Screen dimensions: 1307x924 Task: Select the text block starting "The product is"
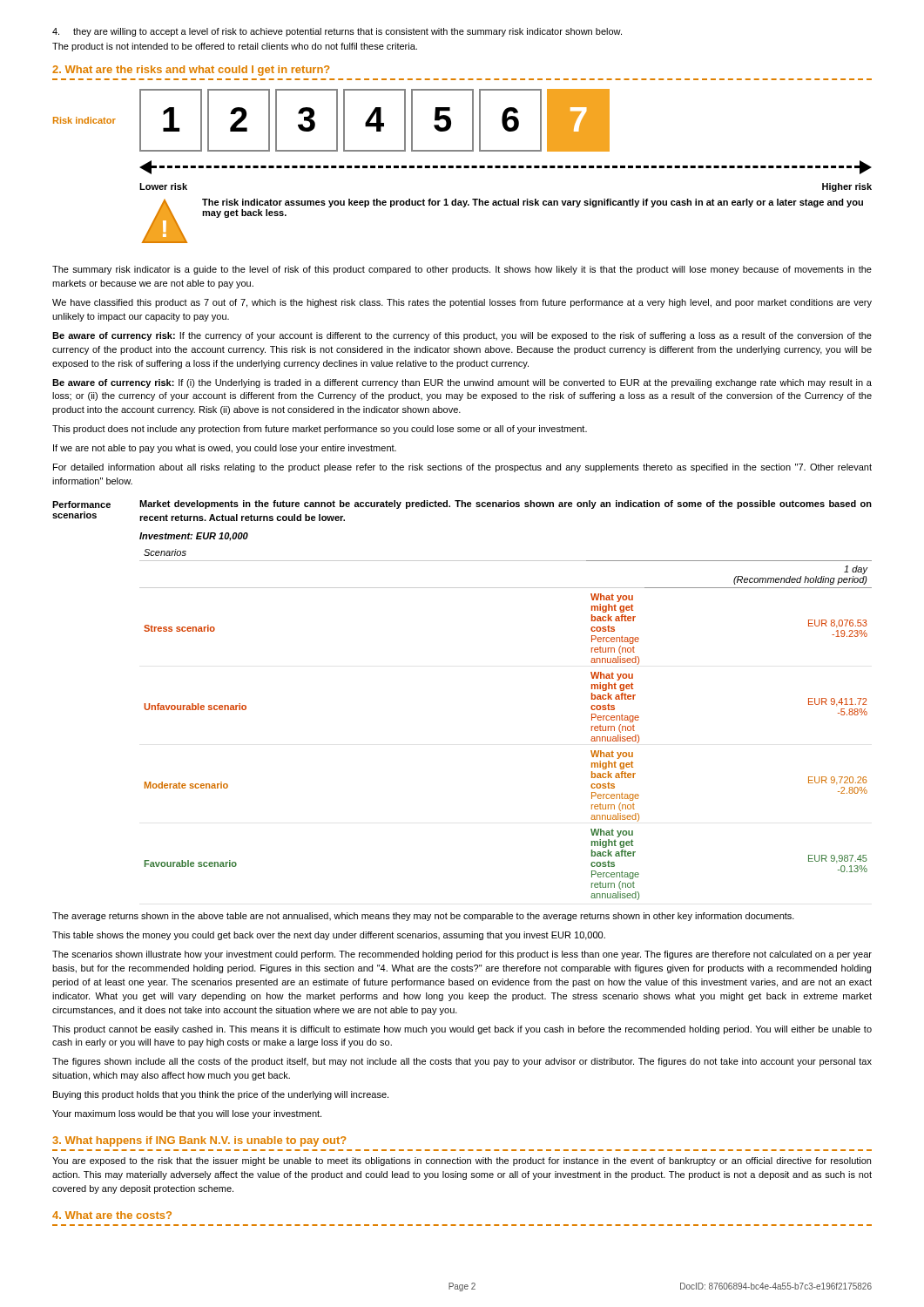pos(235,46)
